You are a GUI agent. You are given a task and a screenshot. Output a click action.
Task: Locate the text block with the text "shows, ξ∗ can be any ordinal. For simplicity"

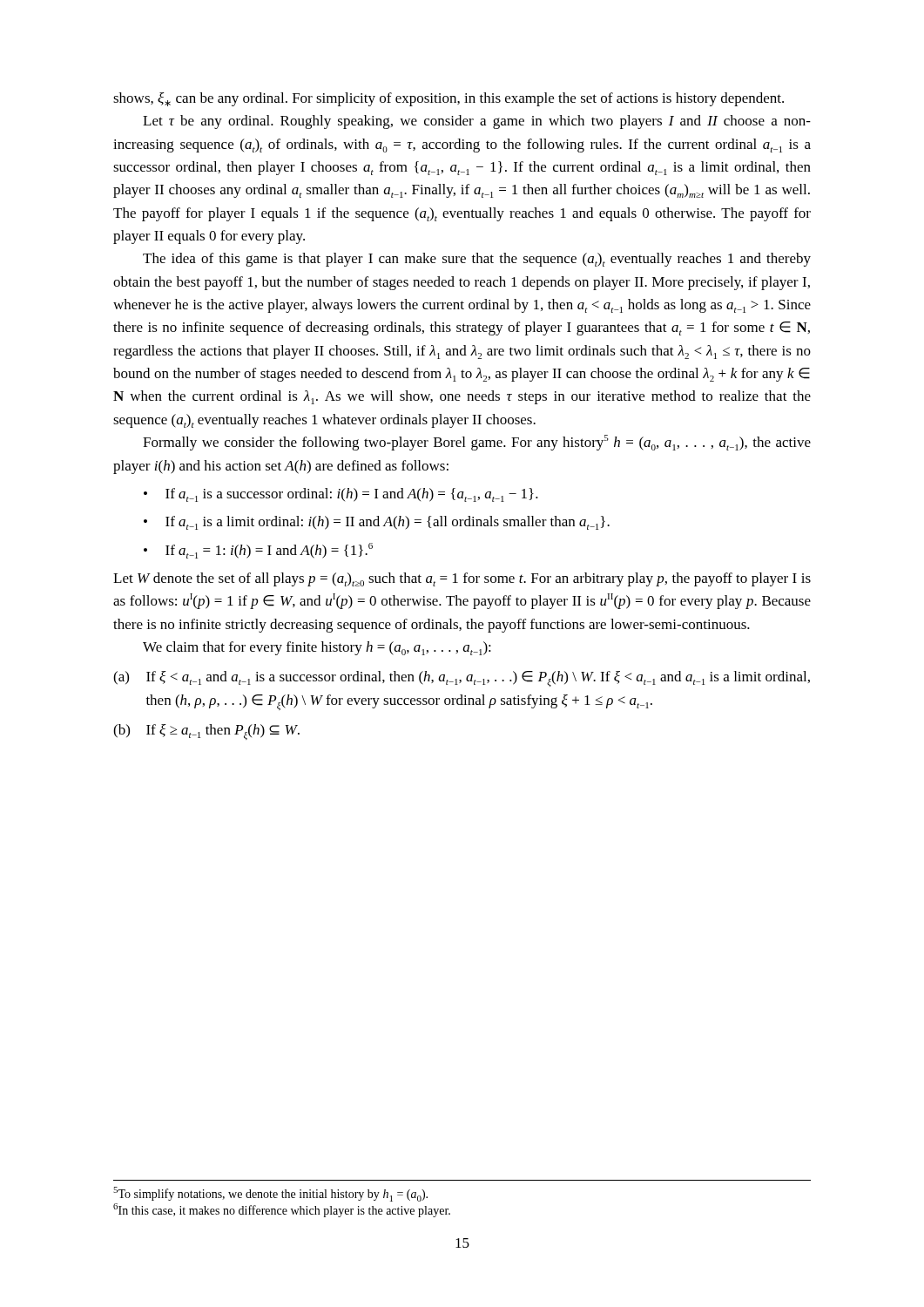click(462, 99)
